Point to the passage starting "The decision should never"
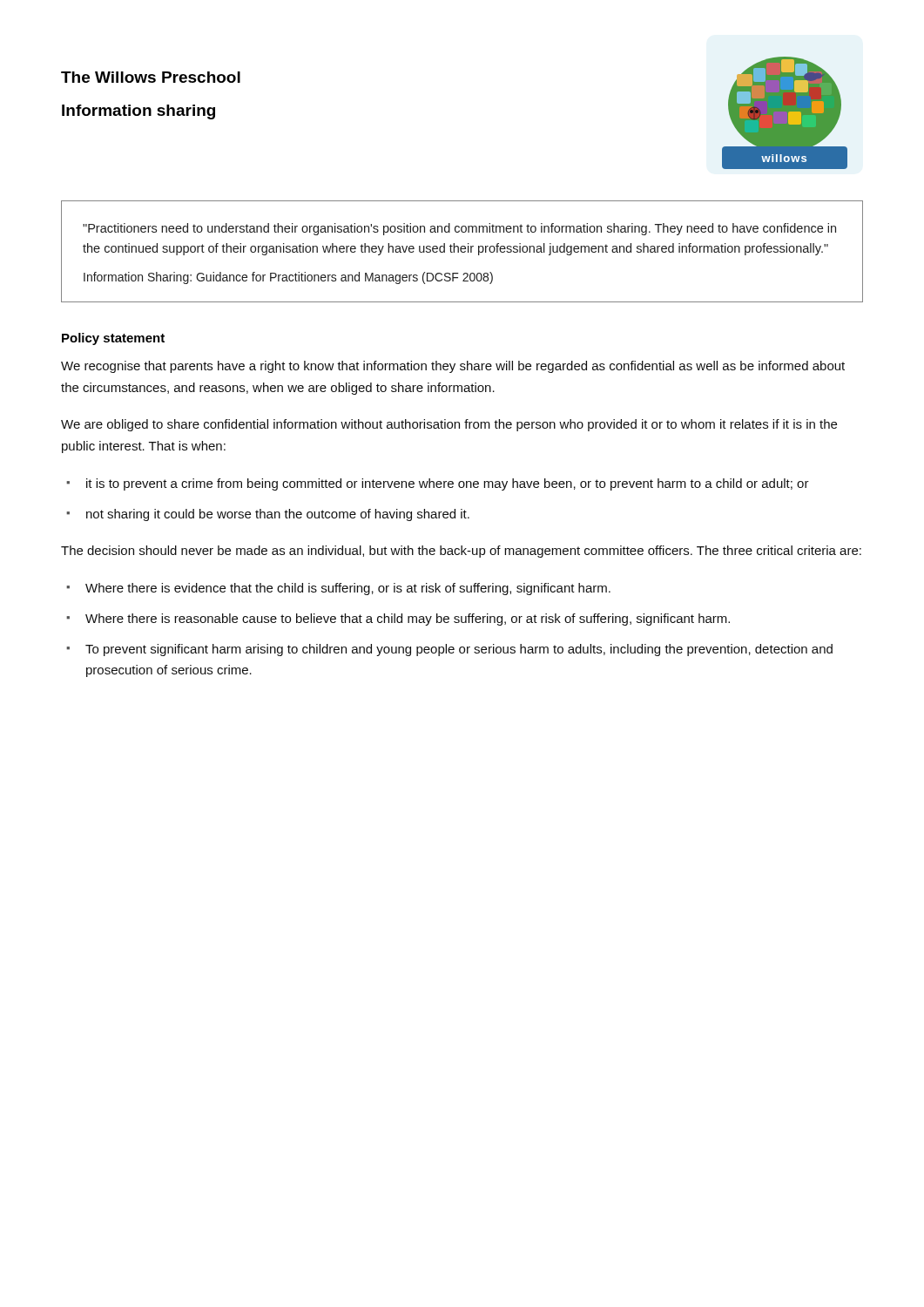The height and width of the screenshot is (1307, 924). pyautogui.click(x=462, y=550)
